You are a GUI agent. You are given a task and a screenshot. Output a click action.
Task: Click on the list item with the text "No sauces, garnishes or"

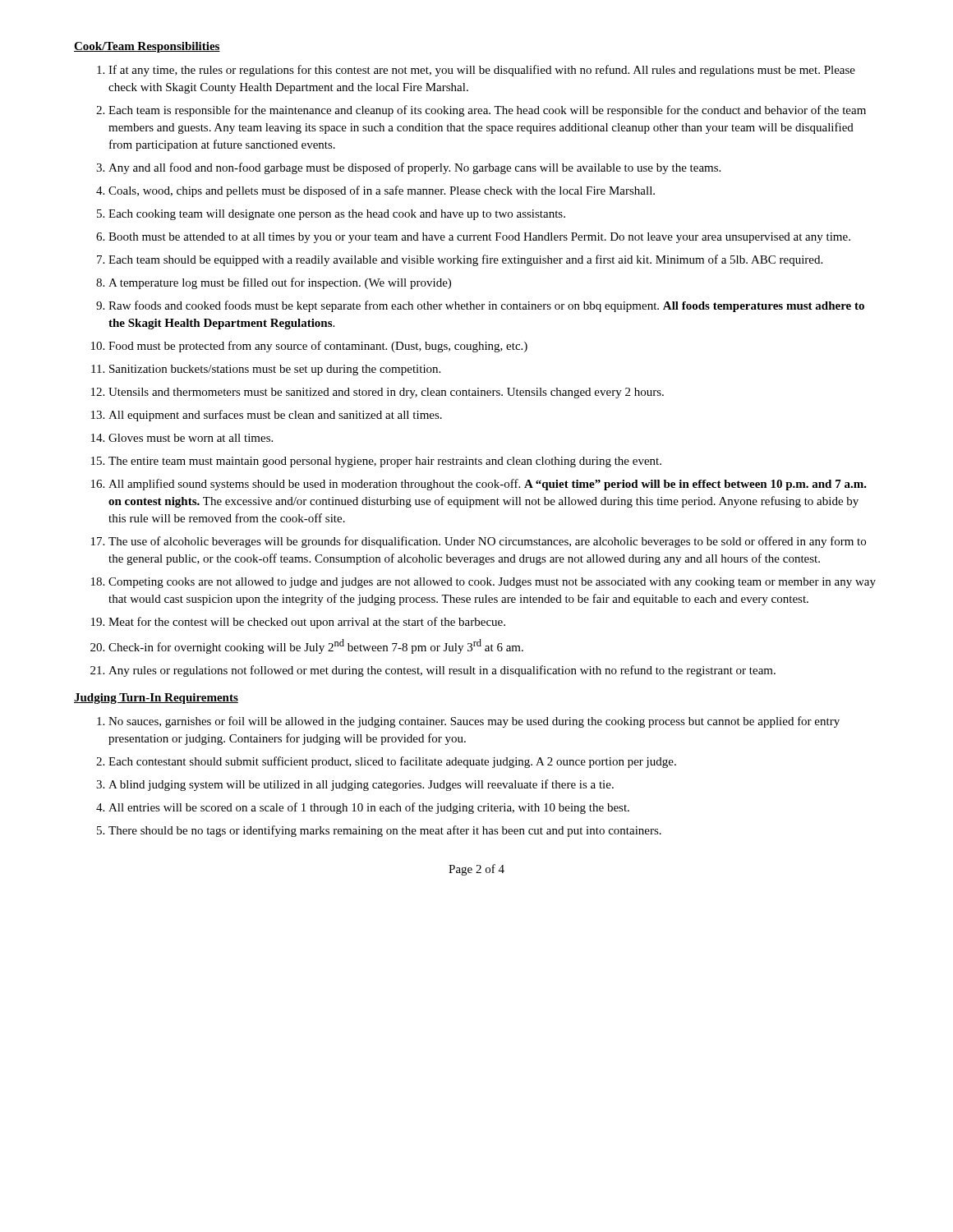(x=476, y=730)
